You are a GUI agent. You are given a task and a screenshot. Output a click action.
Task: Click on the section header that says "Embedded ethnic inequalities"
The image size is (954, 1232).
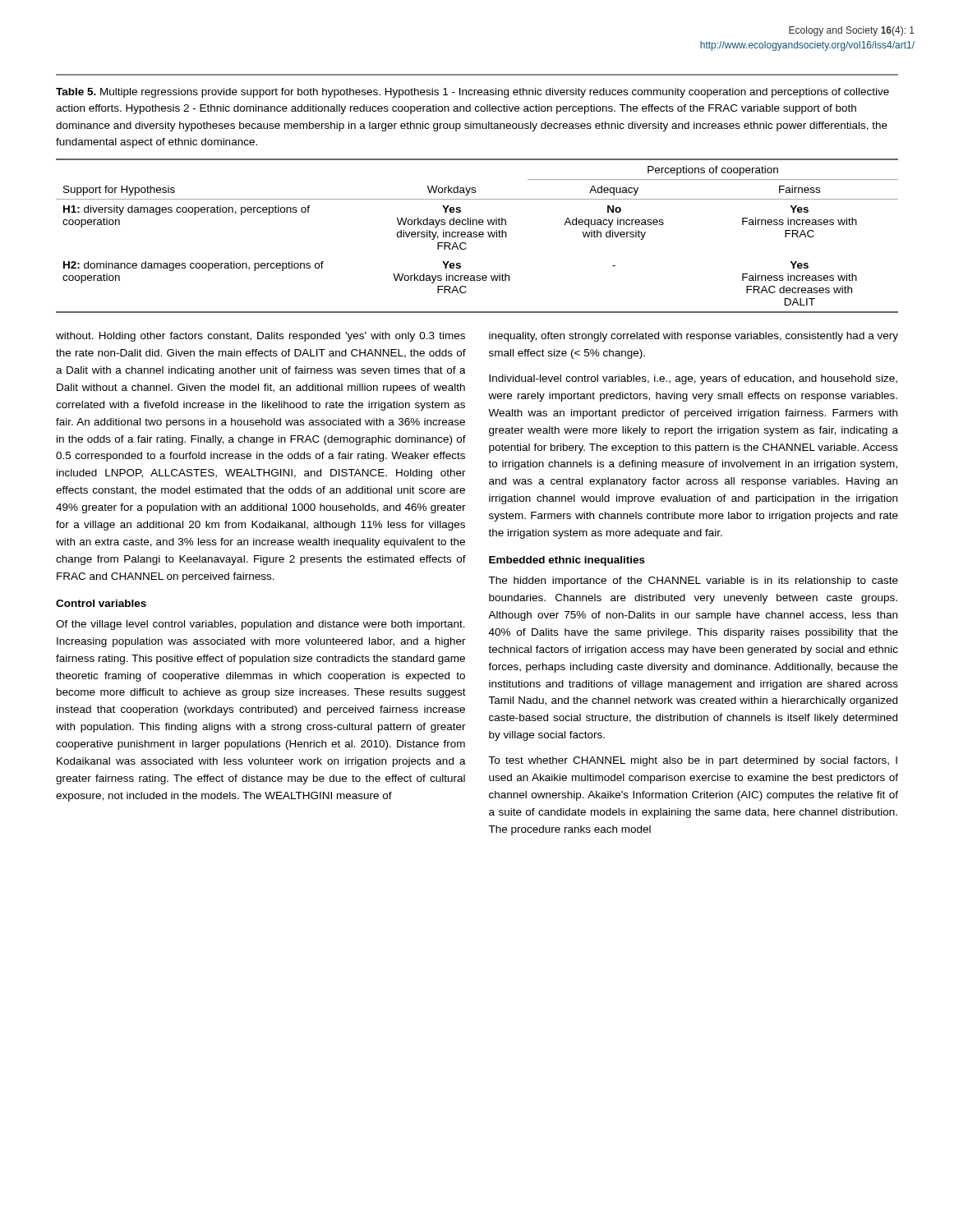[567, 560]
